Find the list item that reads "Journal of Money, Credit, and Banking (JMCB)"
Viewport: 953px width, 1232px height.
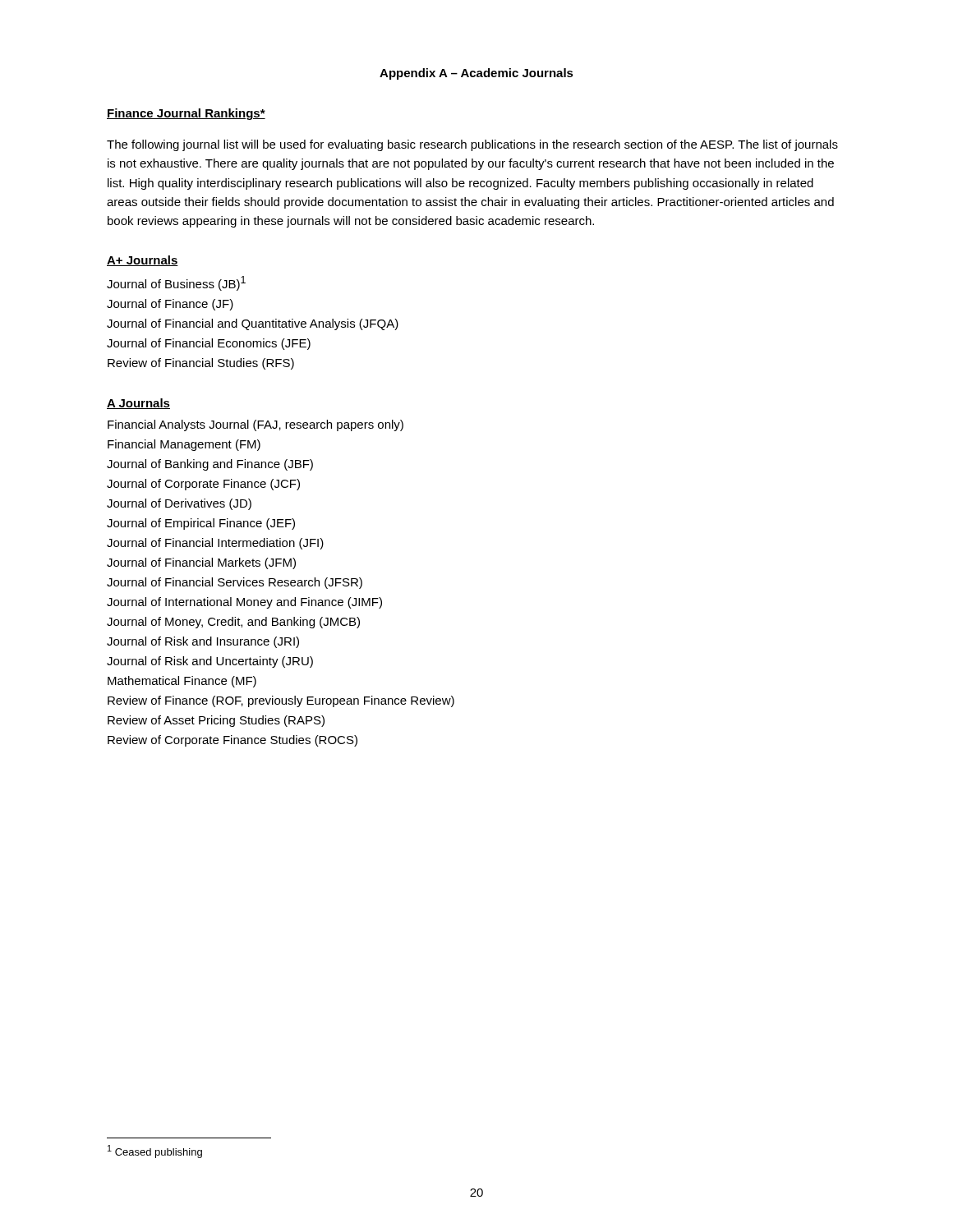point(234,622)
